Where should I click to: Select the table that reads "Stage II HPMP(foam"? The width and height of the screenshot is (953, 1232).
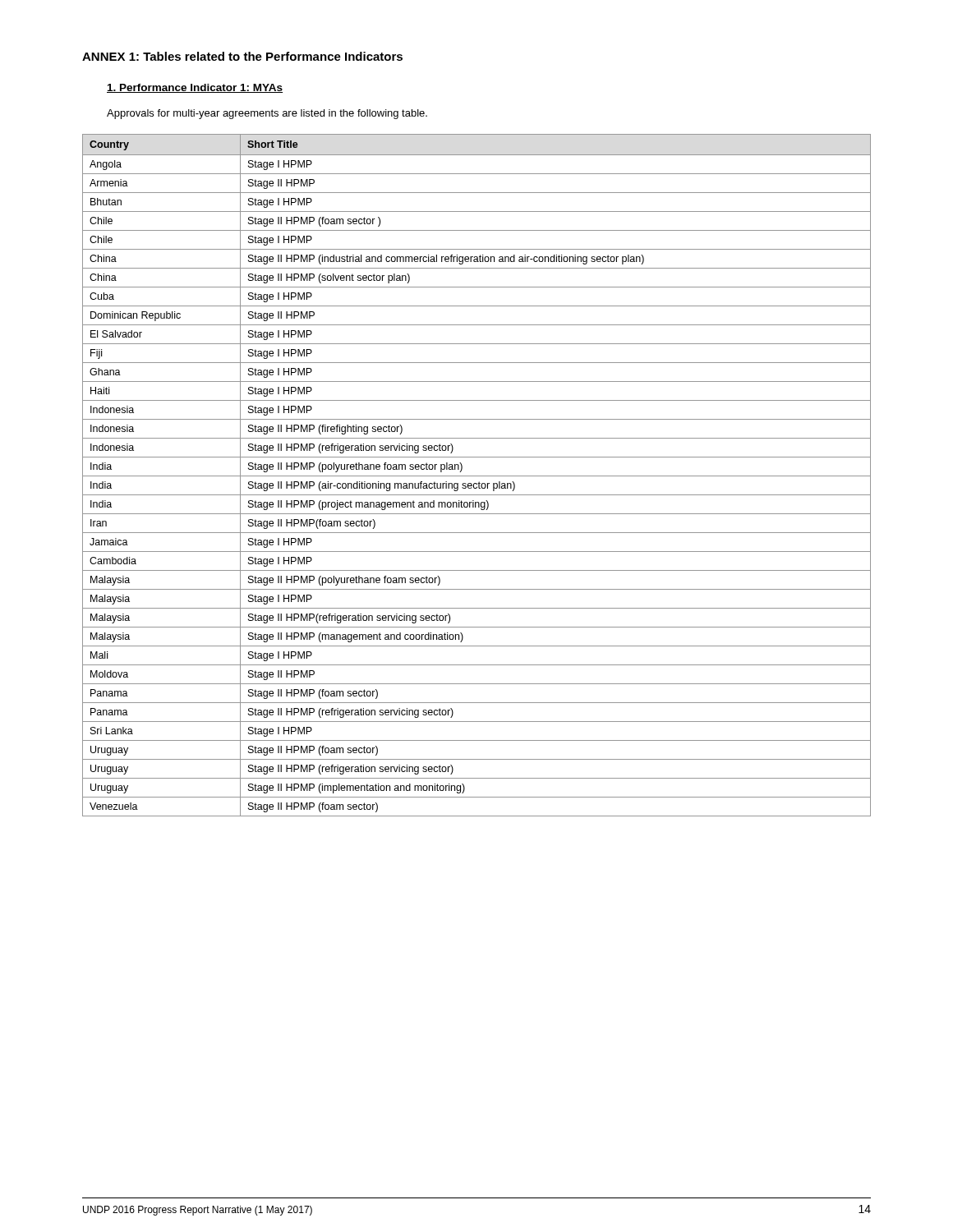pos(476,475)
